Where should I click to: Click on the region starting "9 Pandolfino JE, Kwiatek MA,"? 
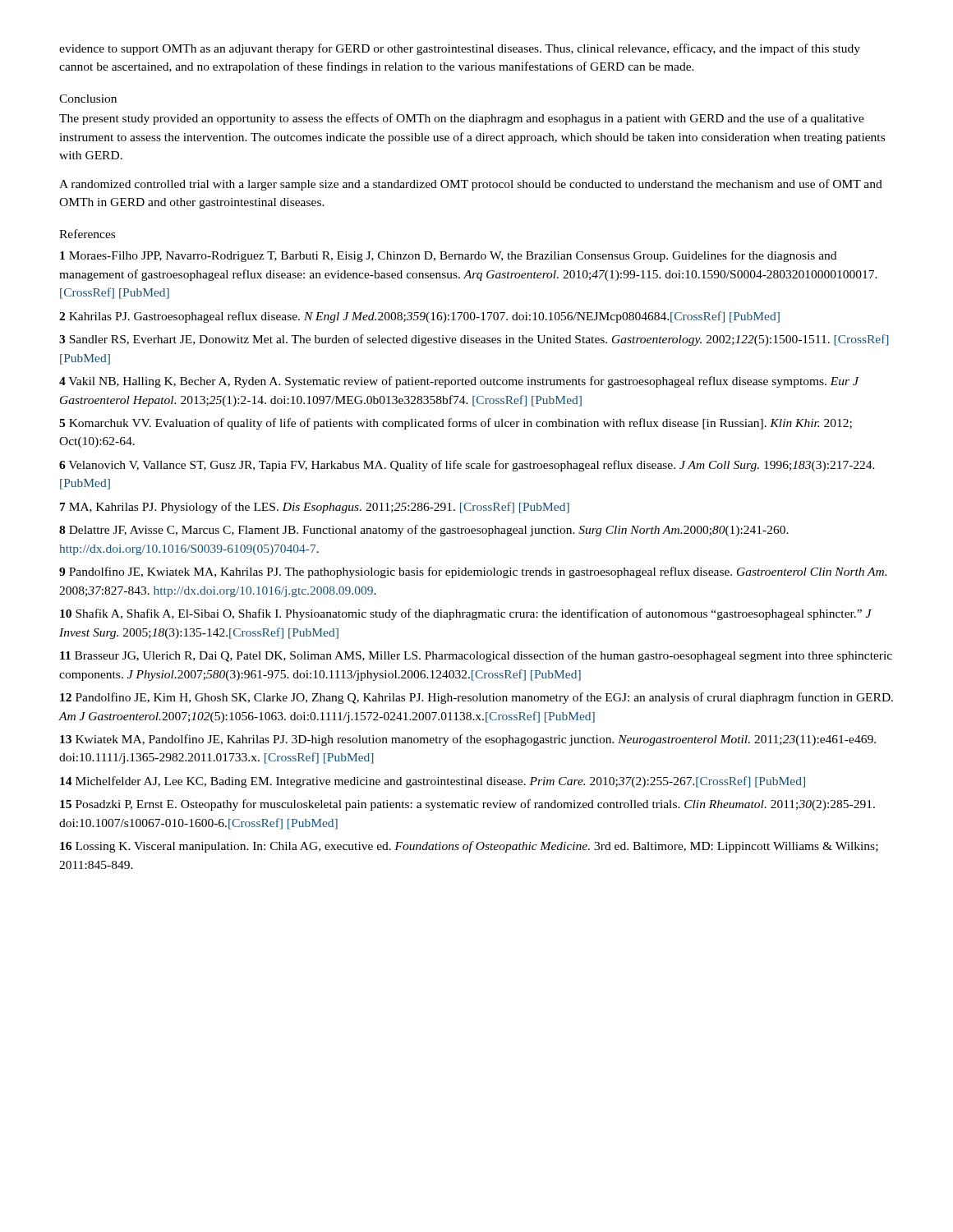point(473,581)
